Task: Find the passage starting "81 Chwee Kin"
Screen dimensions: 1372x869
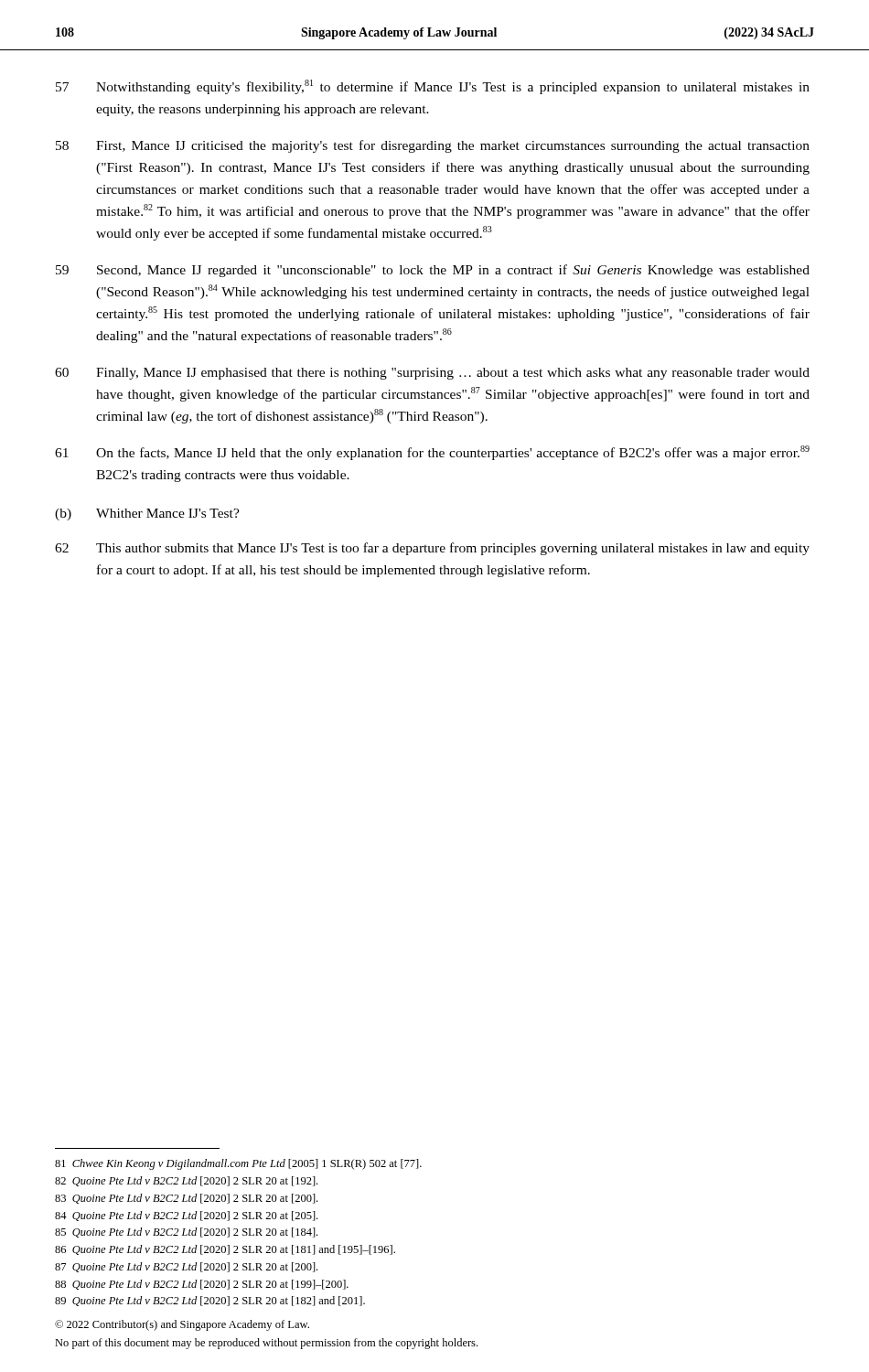Action: tap(238, 1164)
